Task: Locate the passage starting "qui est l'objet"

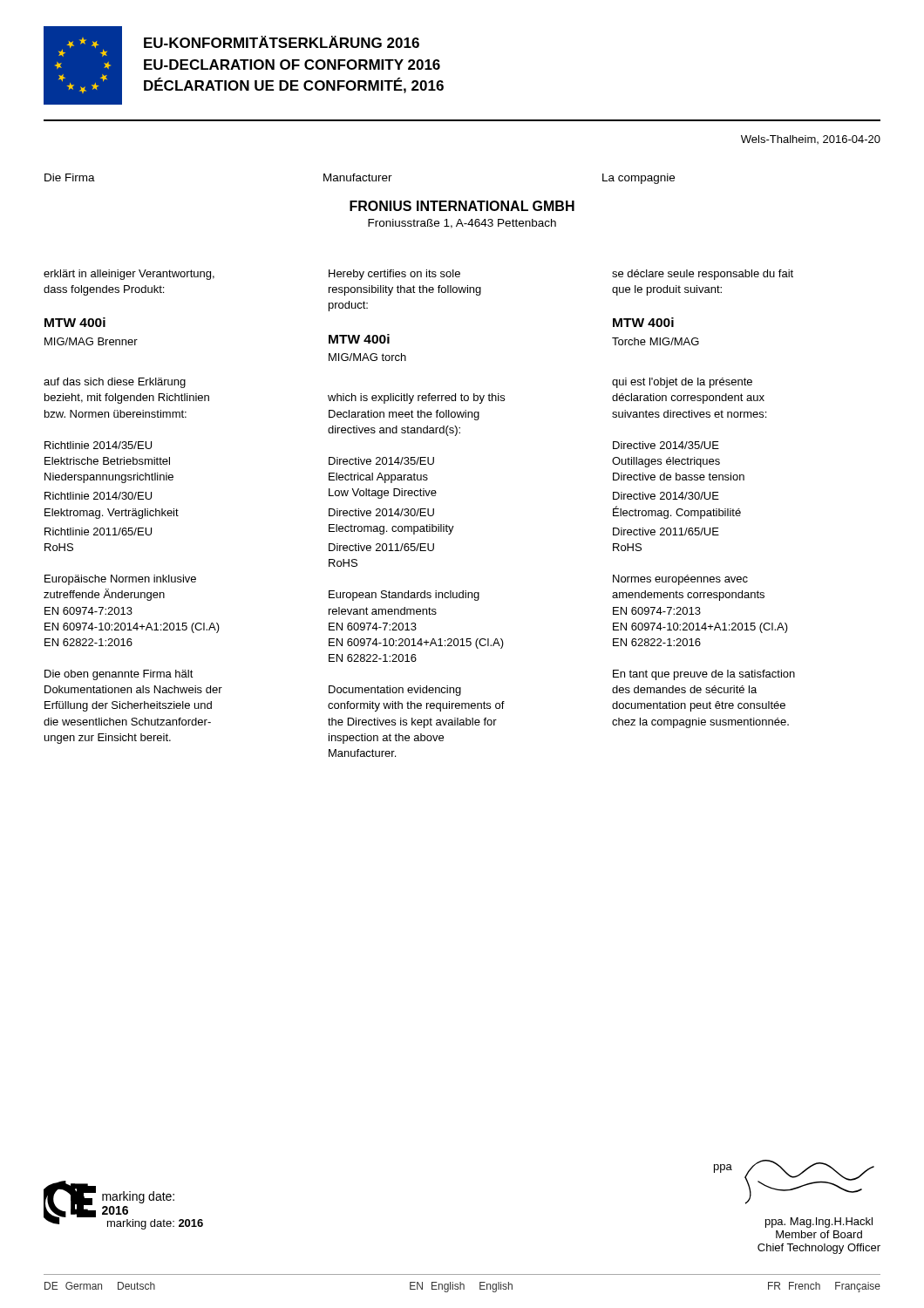Action: point(690,398)
